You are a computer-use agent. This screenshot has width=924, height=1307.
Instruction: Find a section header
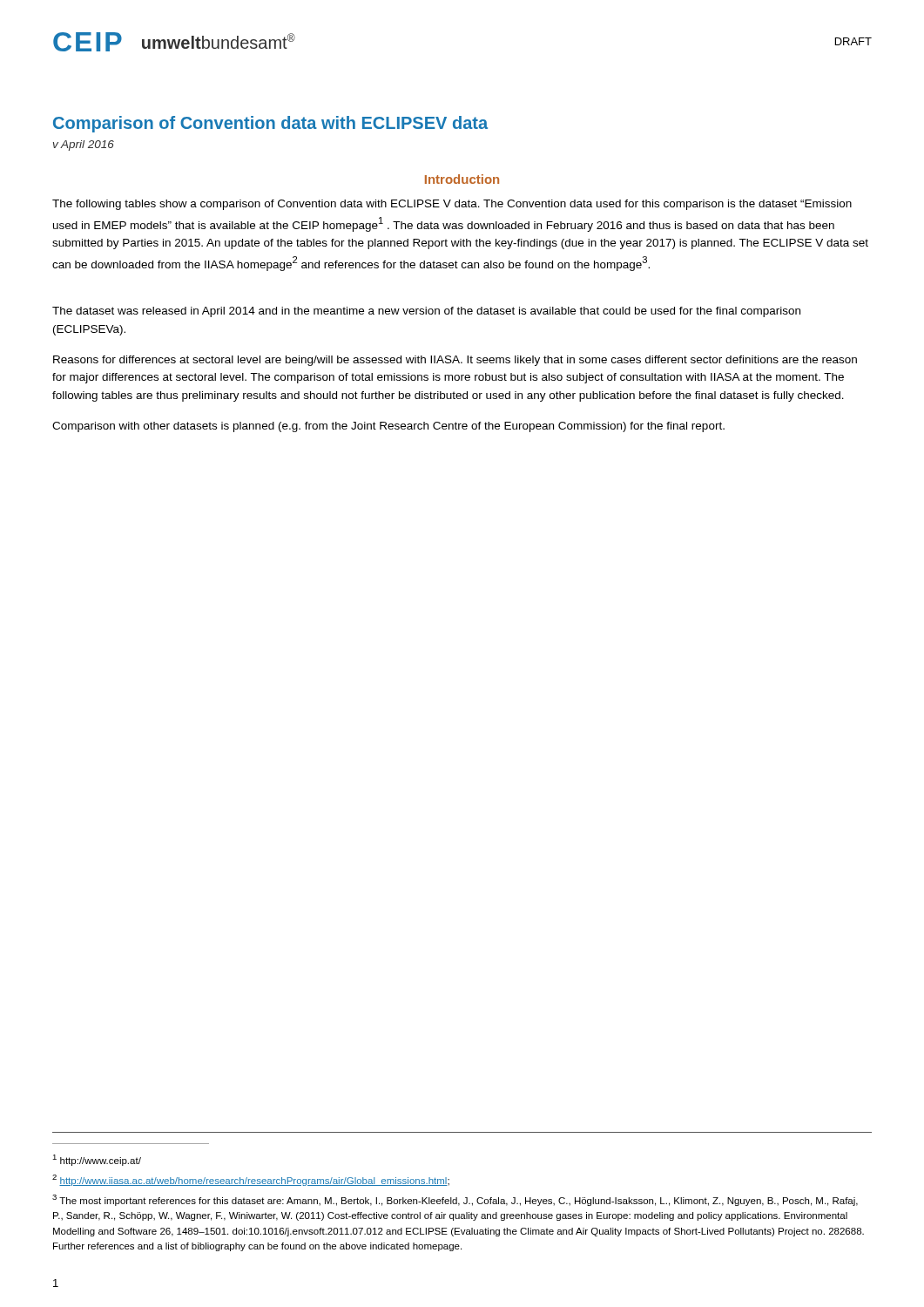click(462, 179)
